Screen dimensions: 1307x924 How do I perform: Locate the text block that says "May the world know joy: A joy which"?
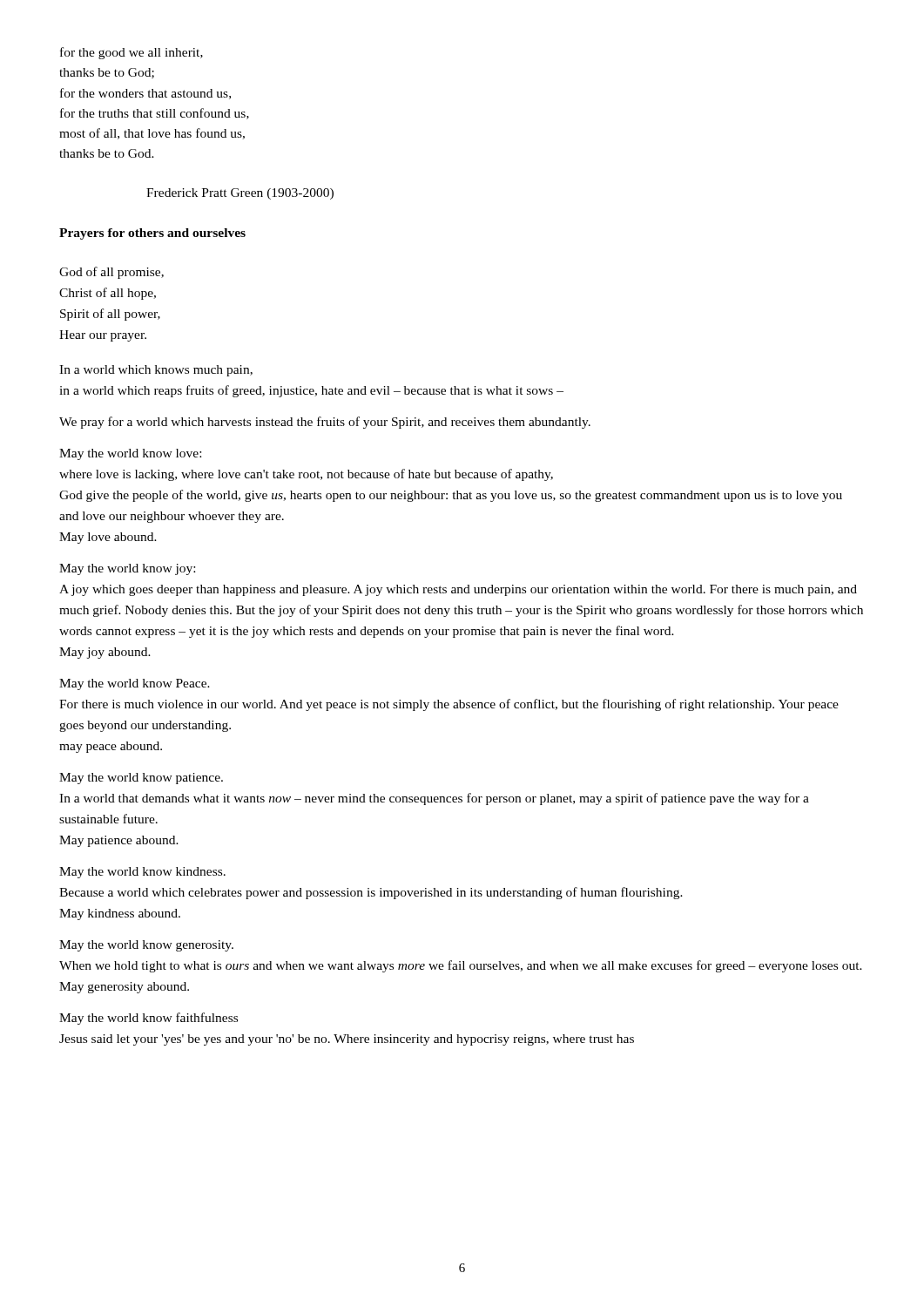[461, 609]
